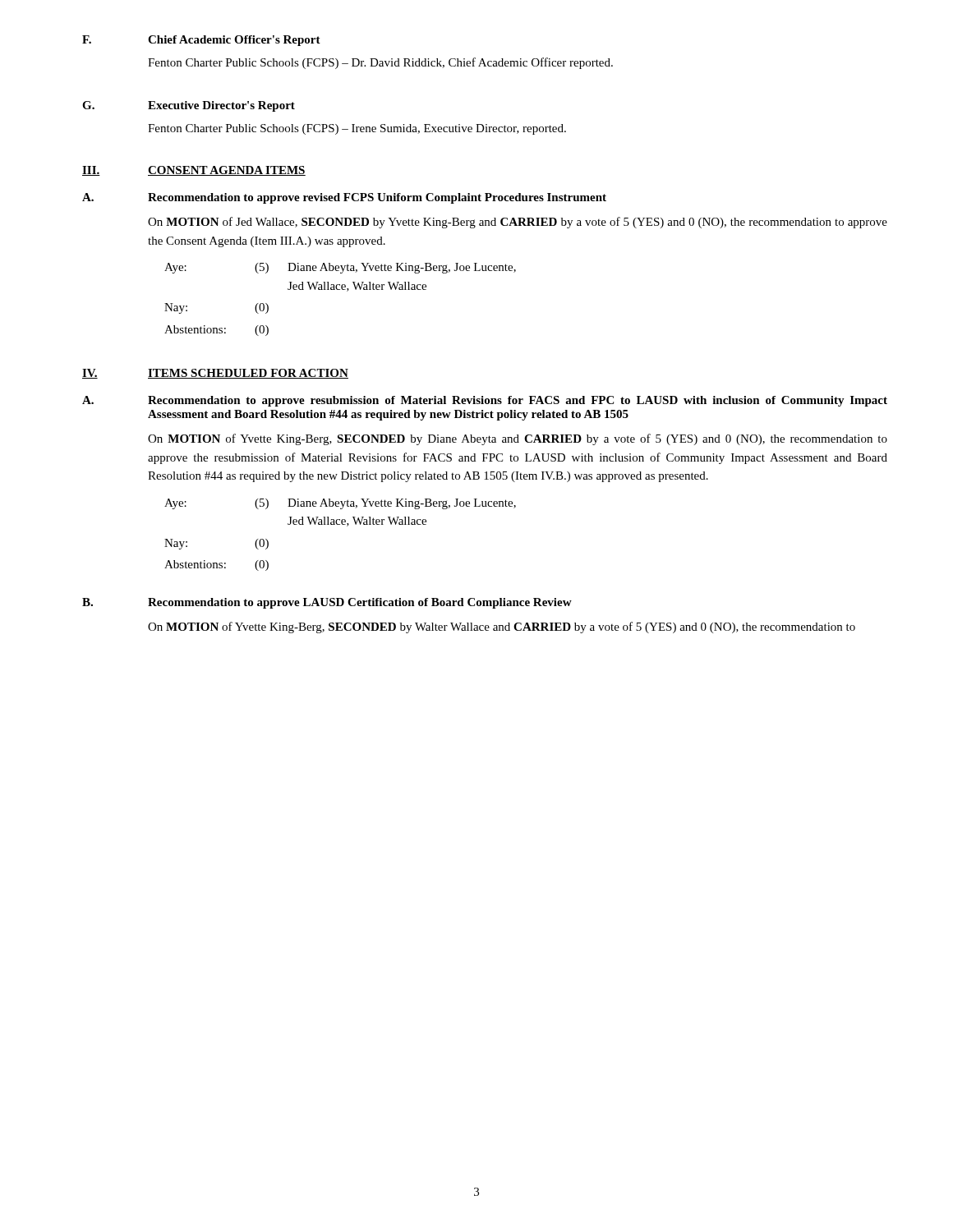
Task: Find the passage starting "F. Chief Academic"
Action: (x=485, y=56)
